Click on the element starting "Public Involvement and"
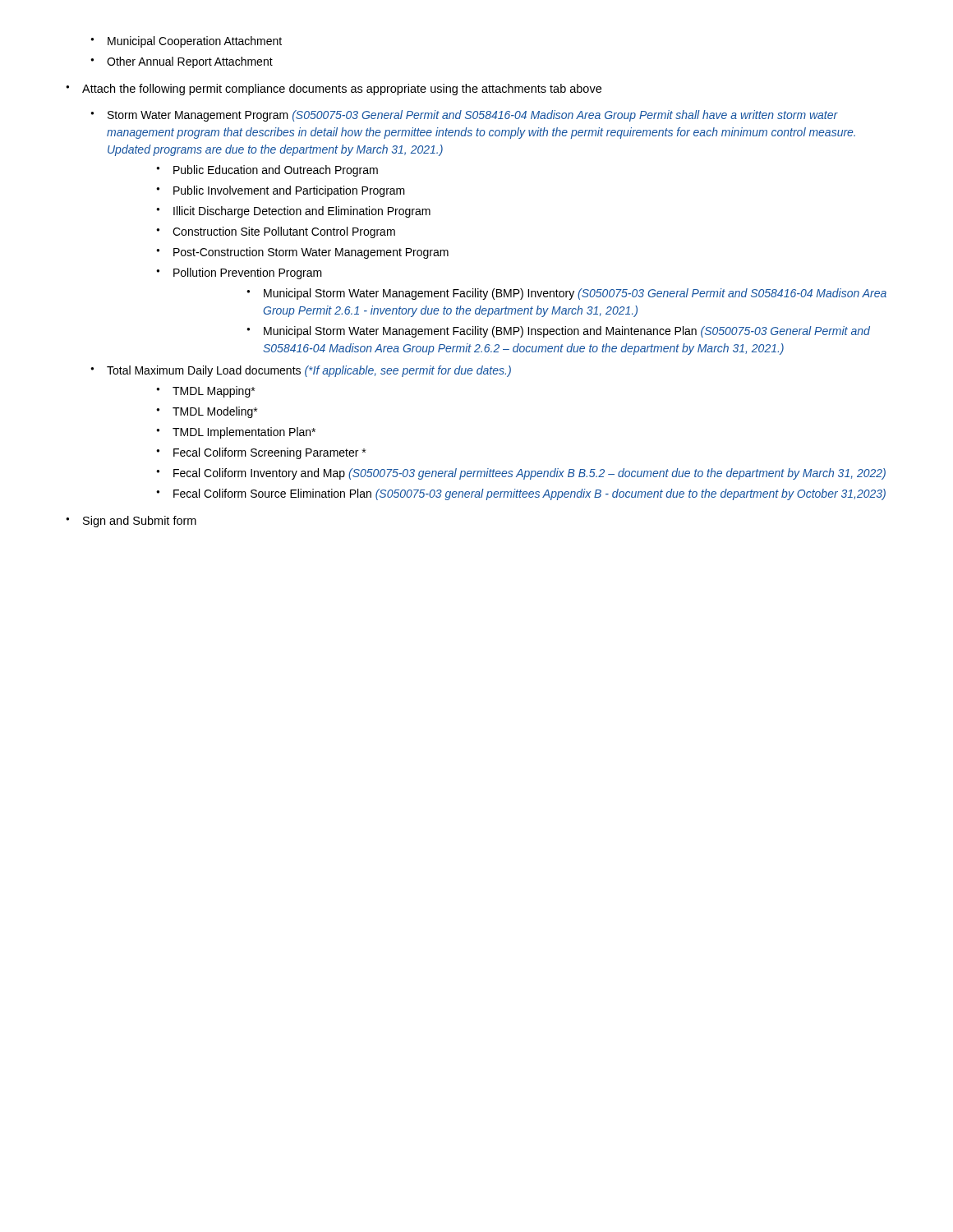 click(x=281, y=191)
